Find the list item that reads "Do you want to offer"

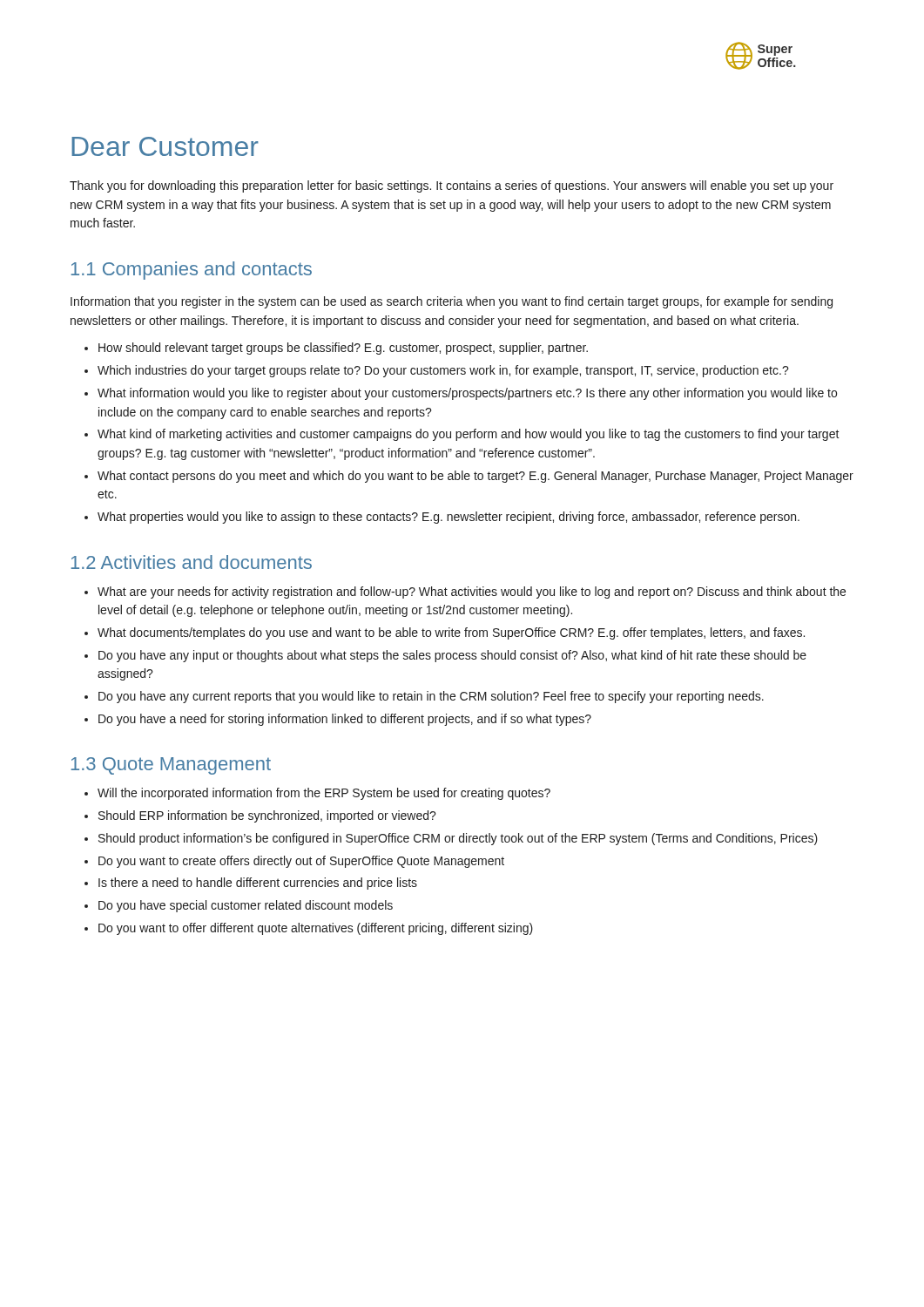tap(462, 928)
